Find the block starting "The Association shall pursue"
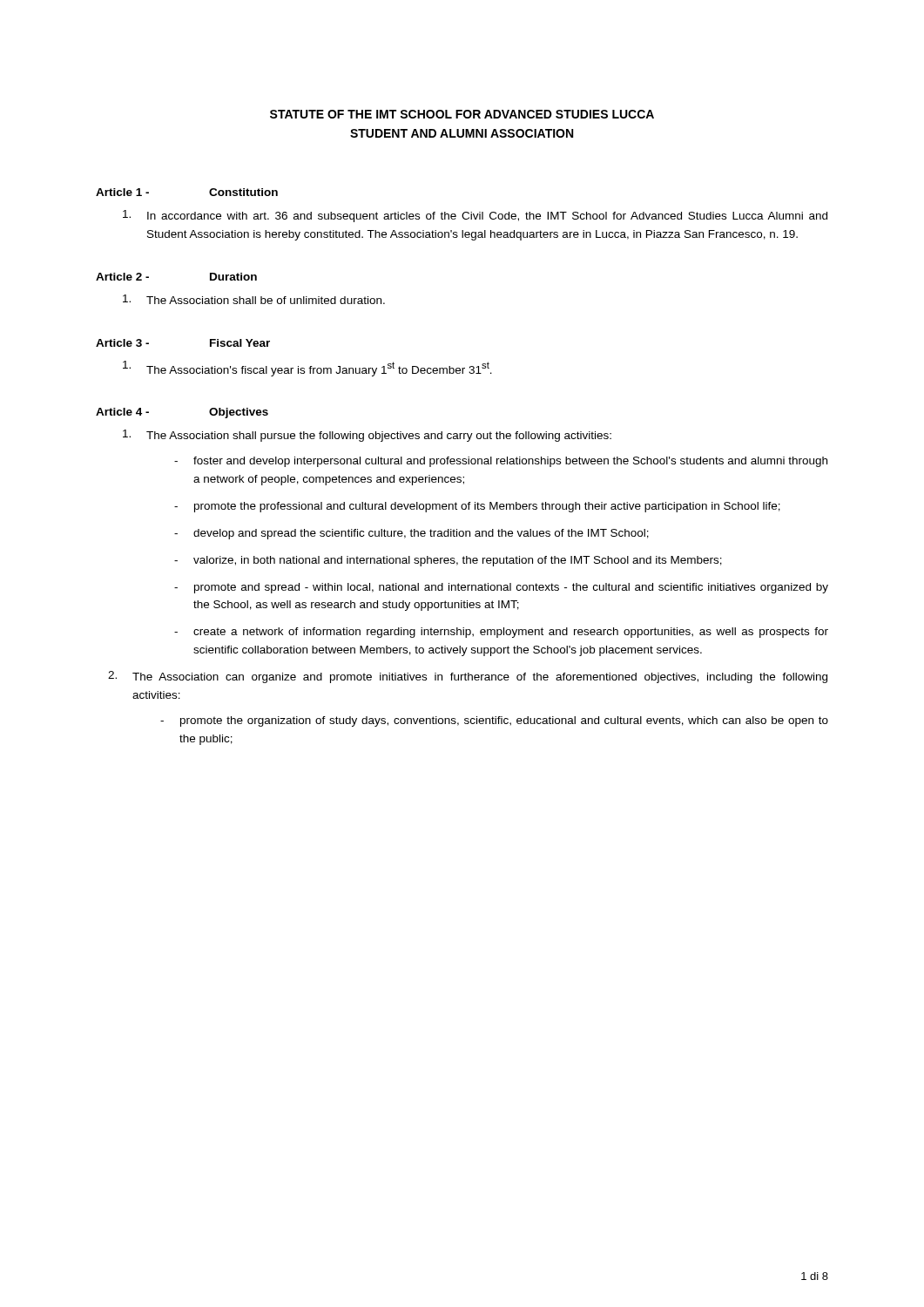 [367, 436]
